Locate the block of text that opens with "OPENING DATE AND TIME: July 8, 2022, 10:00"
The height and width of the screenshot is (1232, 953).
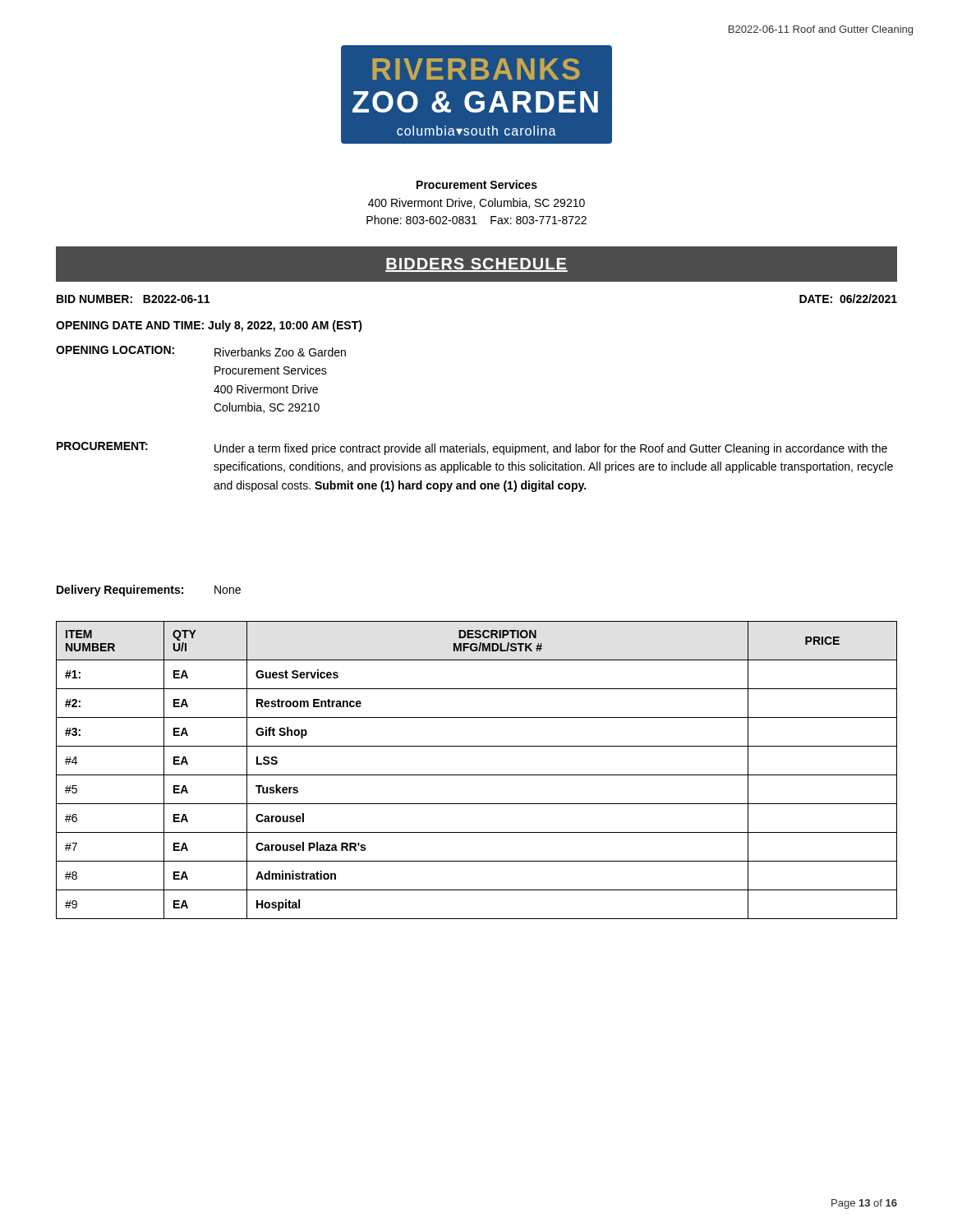209,325
